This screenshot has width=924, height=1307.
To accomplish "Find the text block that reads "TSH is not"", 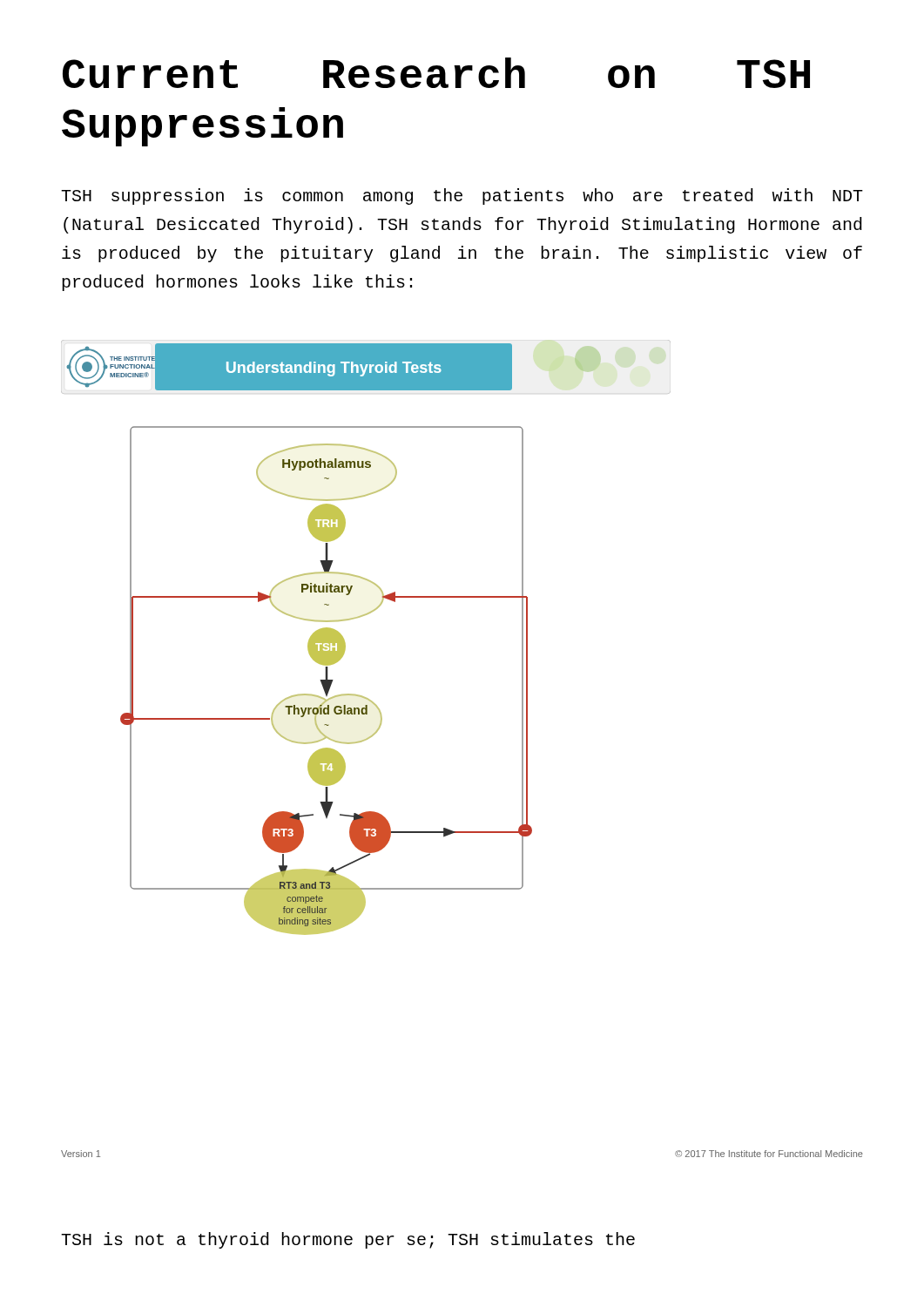I will 348,1240.
